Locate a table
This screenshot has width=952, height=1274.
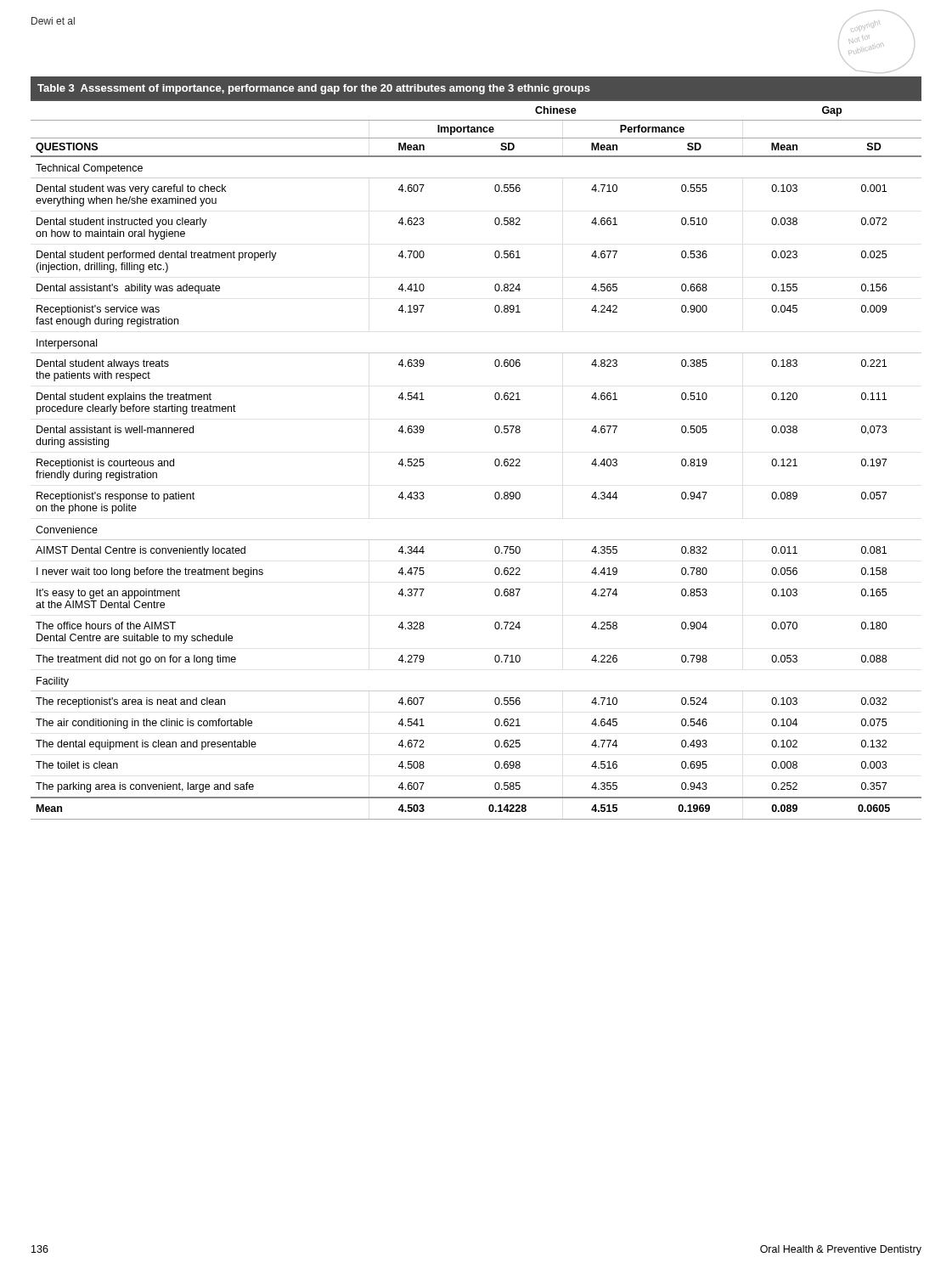click(x=476, y=448)
